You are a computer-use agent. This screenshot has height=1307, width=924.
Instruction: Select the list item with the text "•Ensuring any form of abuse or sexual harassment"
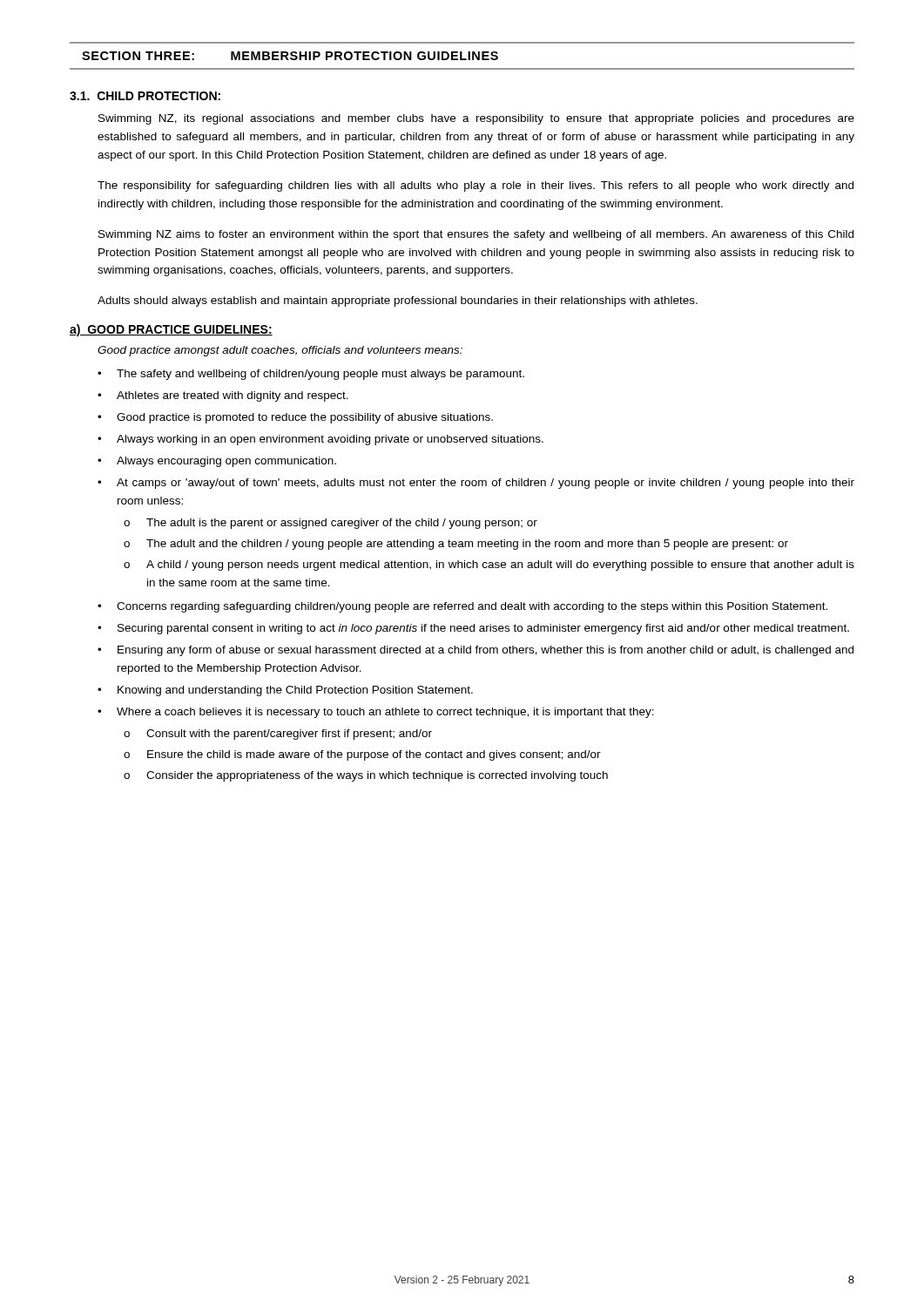476,660
